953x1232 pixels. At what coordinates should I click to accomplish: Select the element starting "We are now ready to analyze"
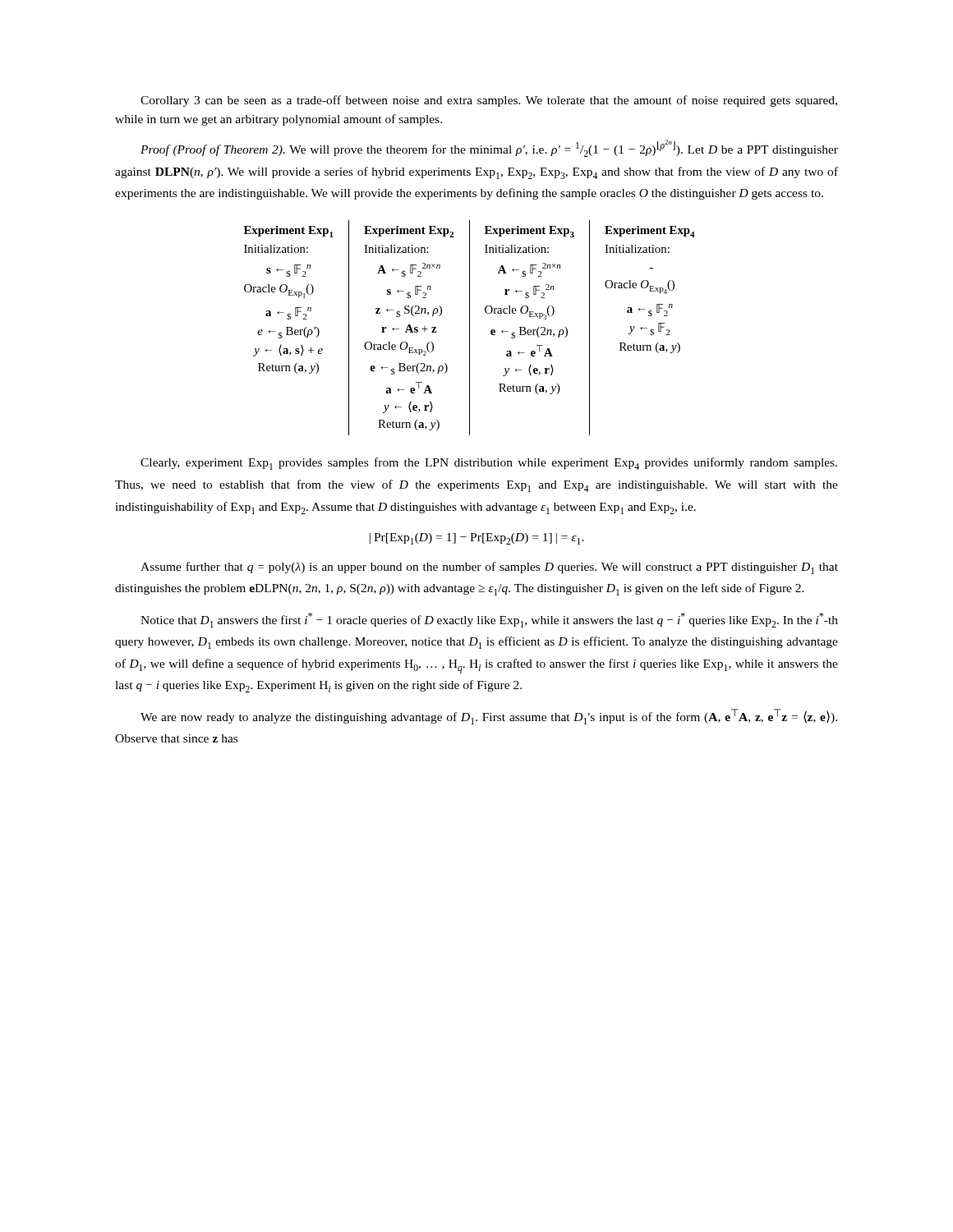476,727
